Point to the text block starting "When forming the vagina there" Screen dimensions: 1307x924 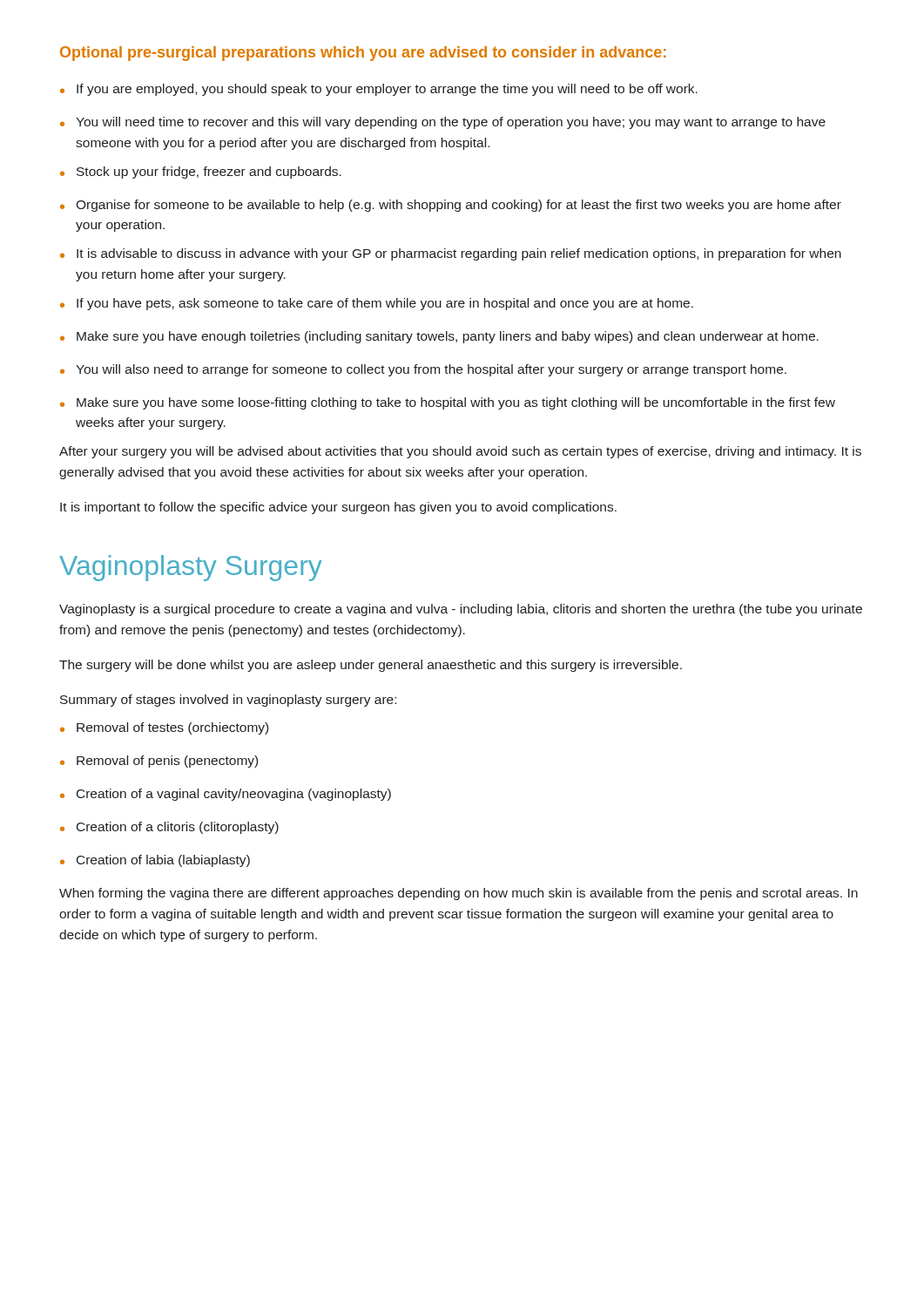(462, 914)
